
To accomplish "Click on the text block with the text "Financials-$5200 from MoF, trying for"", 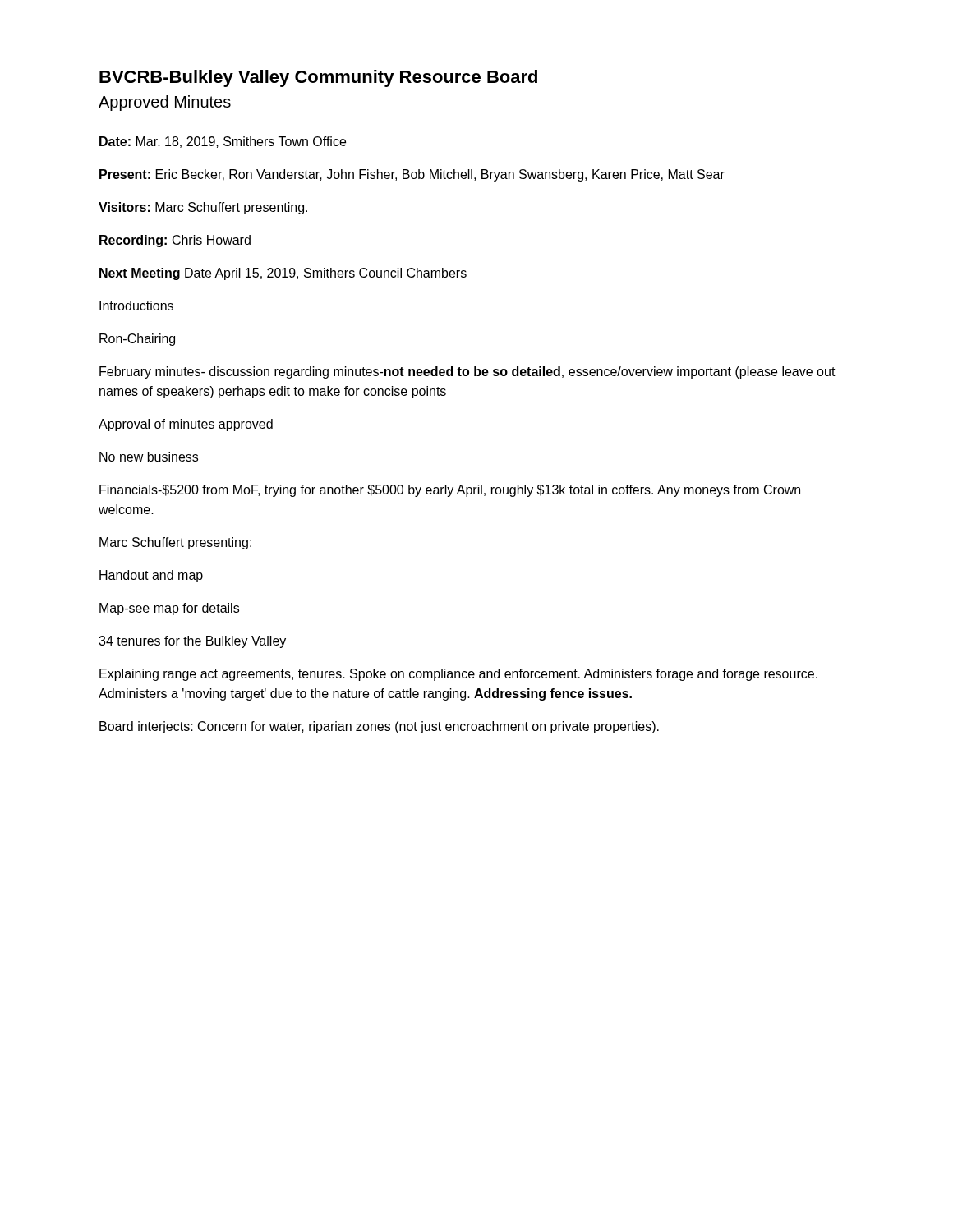I will tap(450, 499).
